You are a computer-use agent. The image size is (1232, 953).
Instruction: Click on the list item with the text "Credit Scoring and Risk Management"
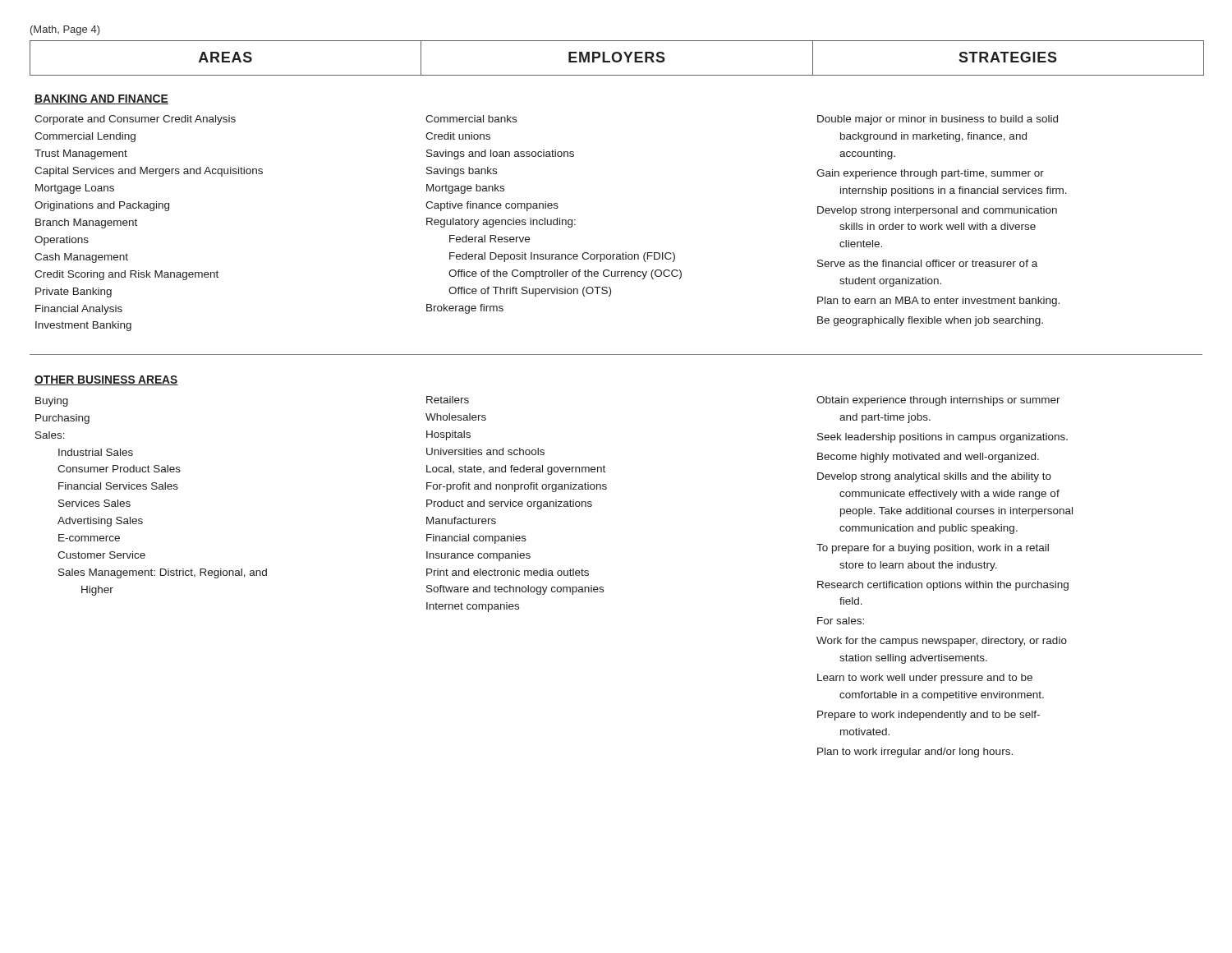[x=127, y=274]
